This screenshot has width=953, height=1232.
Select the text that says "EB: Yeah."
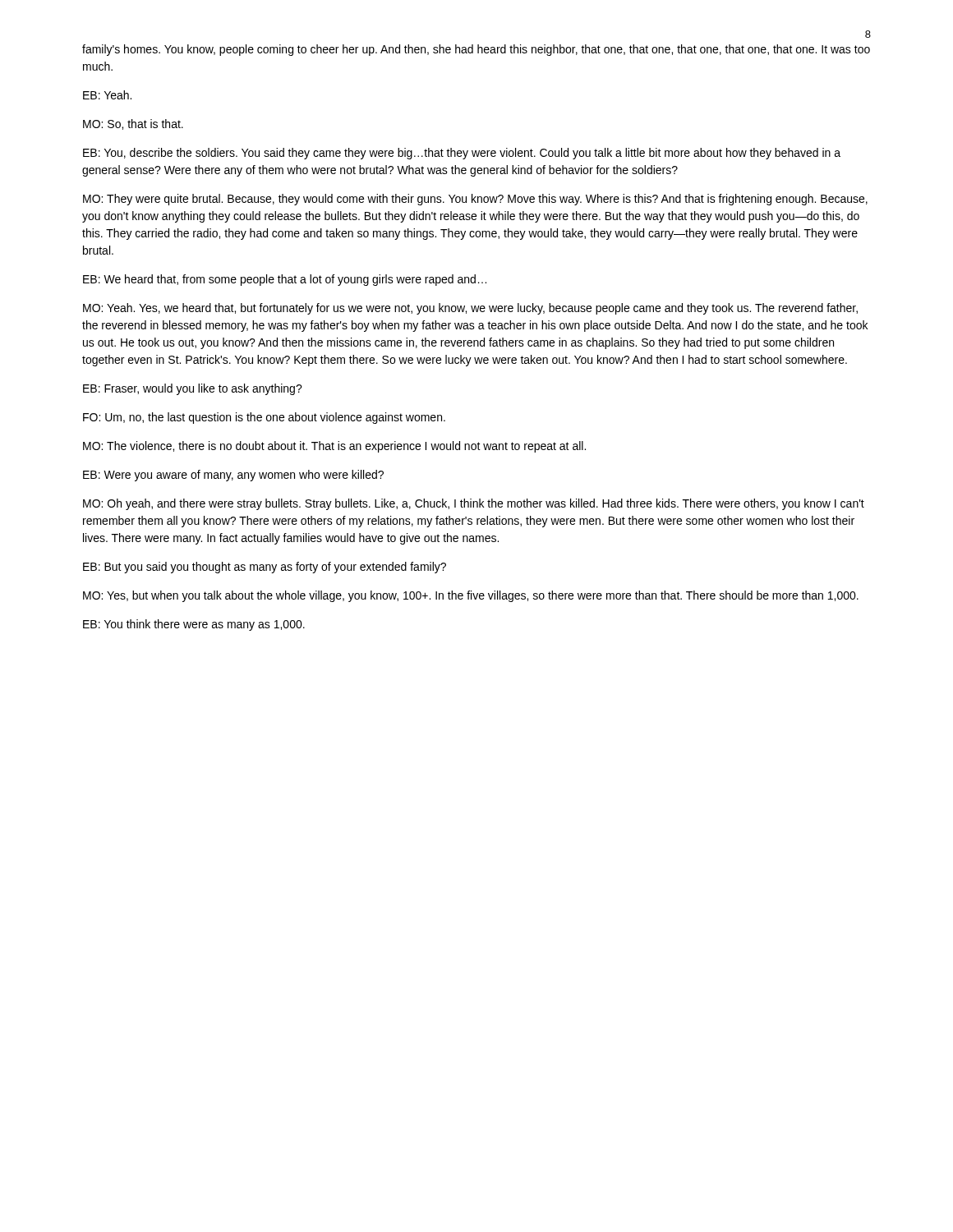point(107,95)
